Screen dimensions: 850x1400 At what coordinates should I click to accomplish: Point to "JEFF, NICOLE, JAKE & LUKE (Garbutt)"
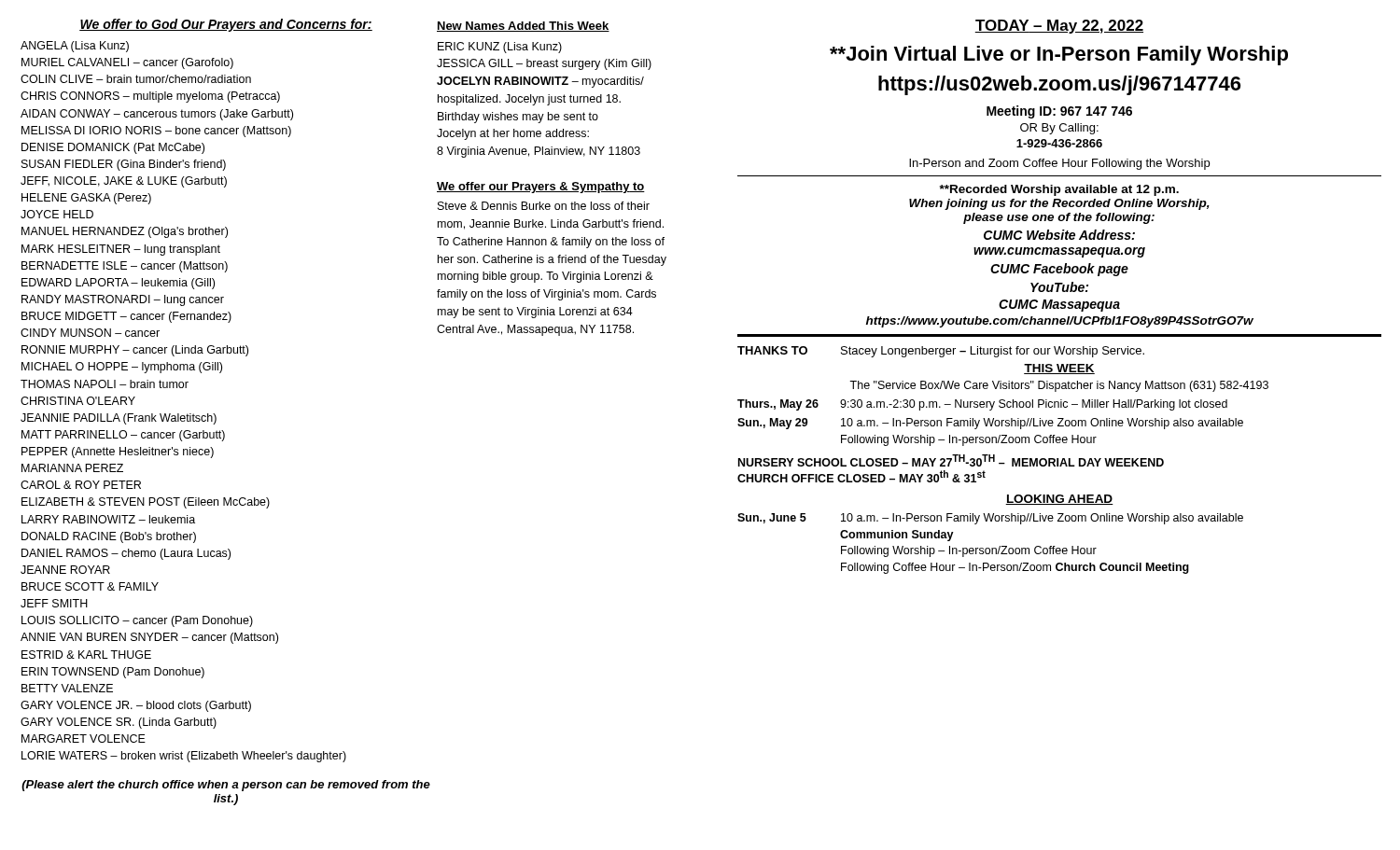coord(124,181)
